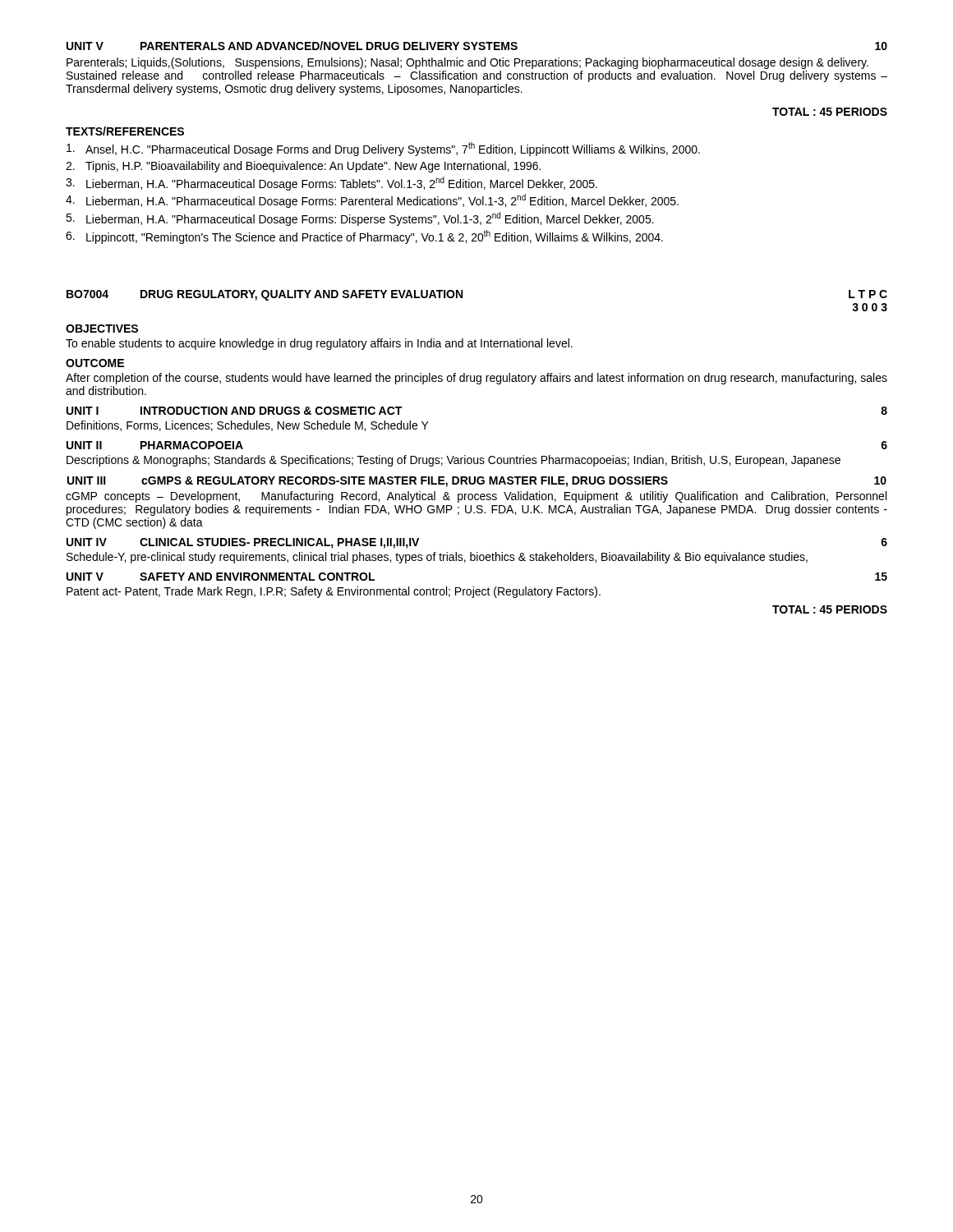Locate the text block that reads "Parenterals; Liquids,(Solutions, Suspensions, Emulsions); Nasal; Ophthalmic and"
This screenshot has height=1232, width=953.
476,76
